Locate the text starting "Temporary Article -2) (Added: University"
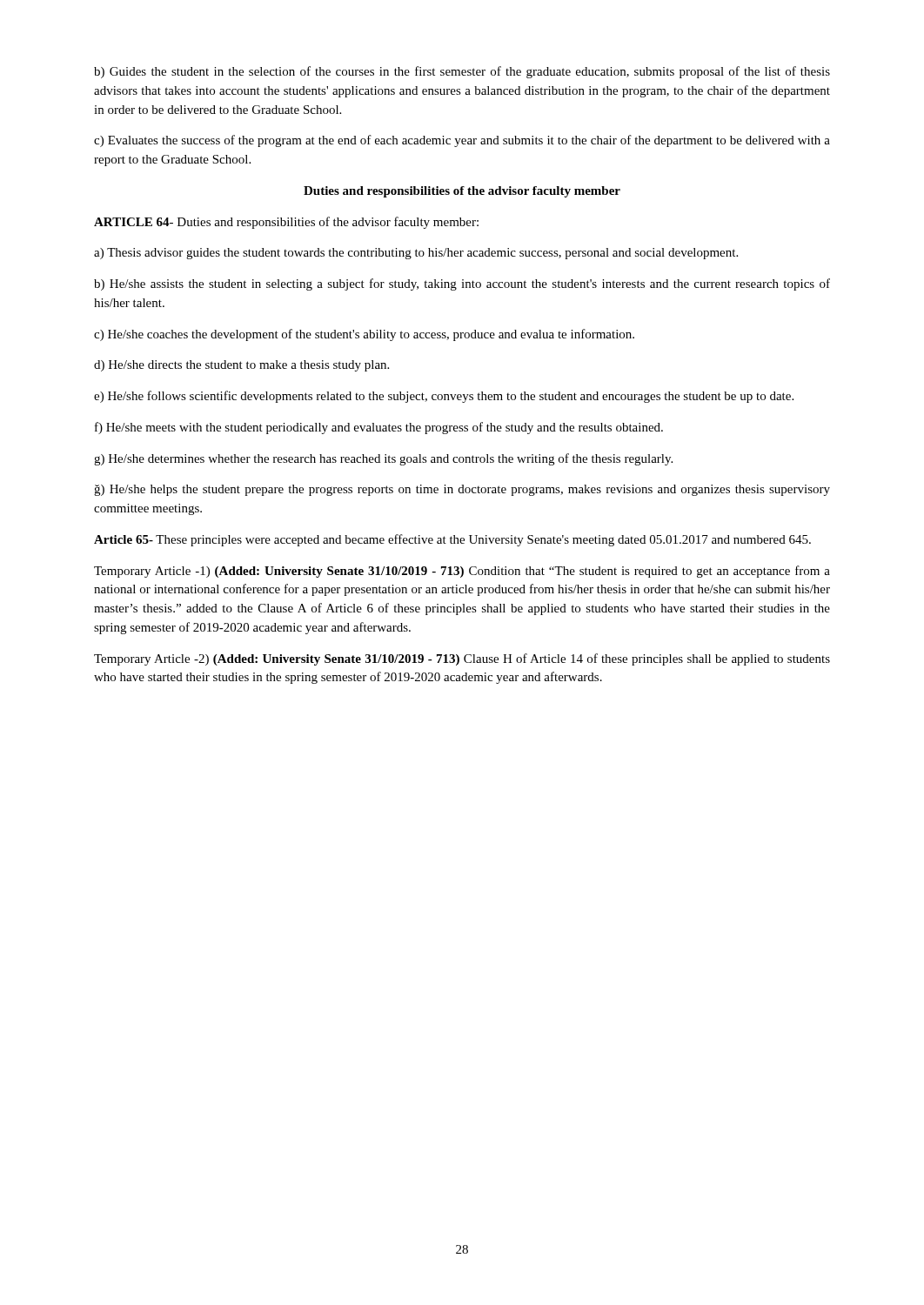The height and width of the screenshot is (1305, 924). (x=462, y=668)
